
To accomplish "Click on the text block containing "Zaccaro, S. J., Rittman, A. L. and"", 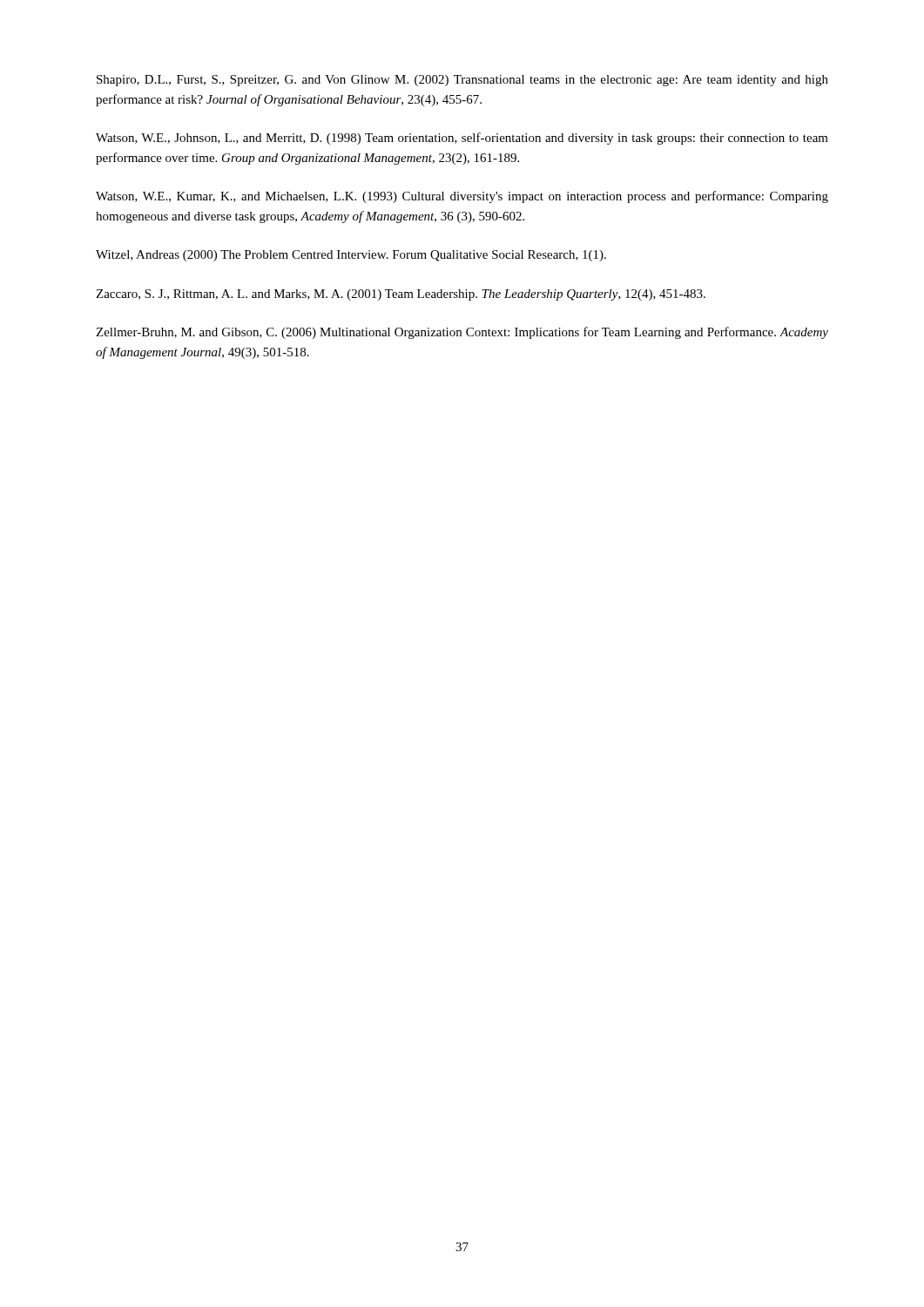I will pyautogui.click(x=401, y=293).
